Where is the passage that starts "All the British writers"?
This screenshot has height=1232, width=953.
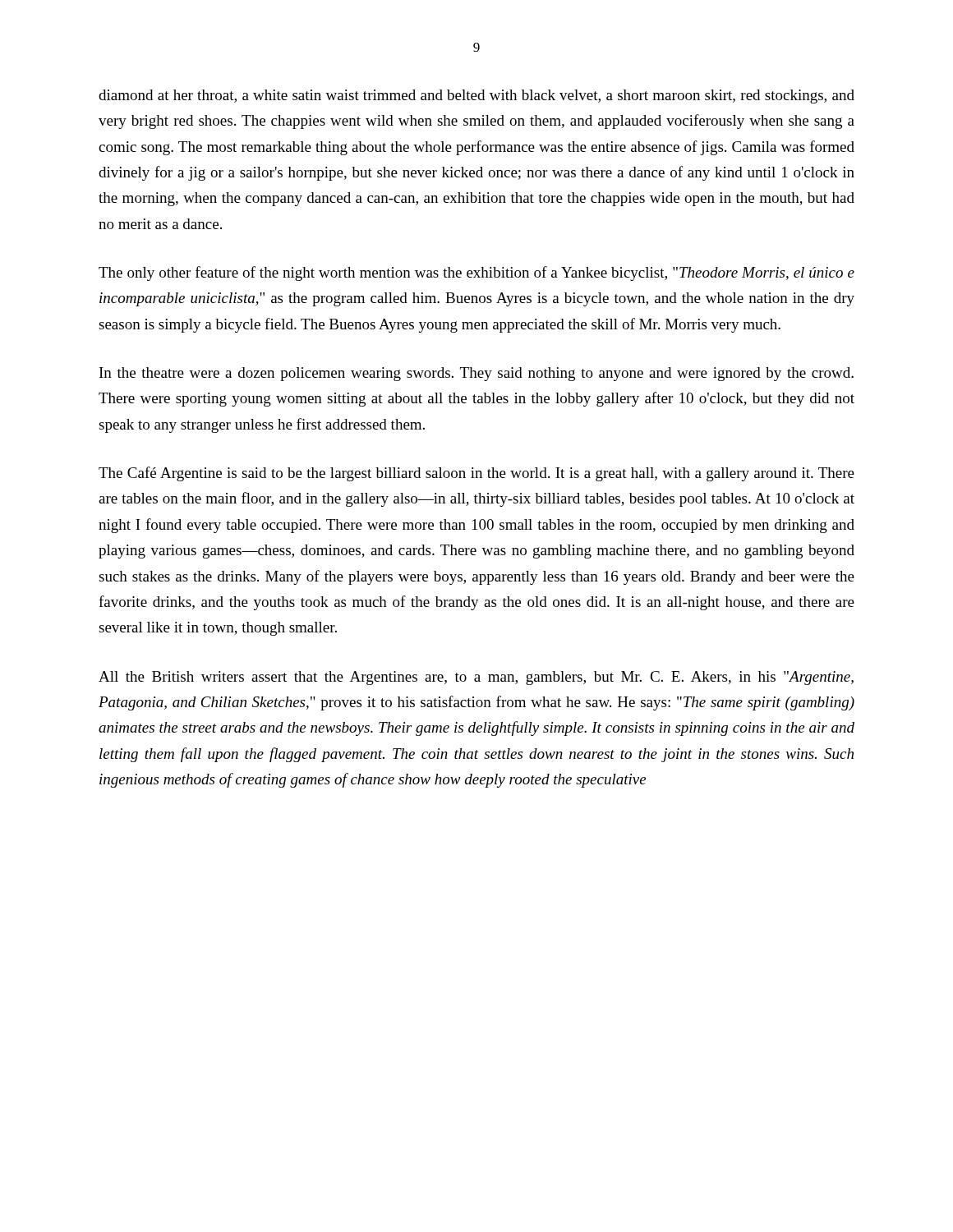(x=476, y=727)
